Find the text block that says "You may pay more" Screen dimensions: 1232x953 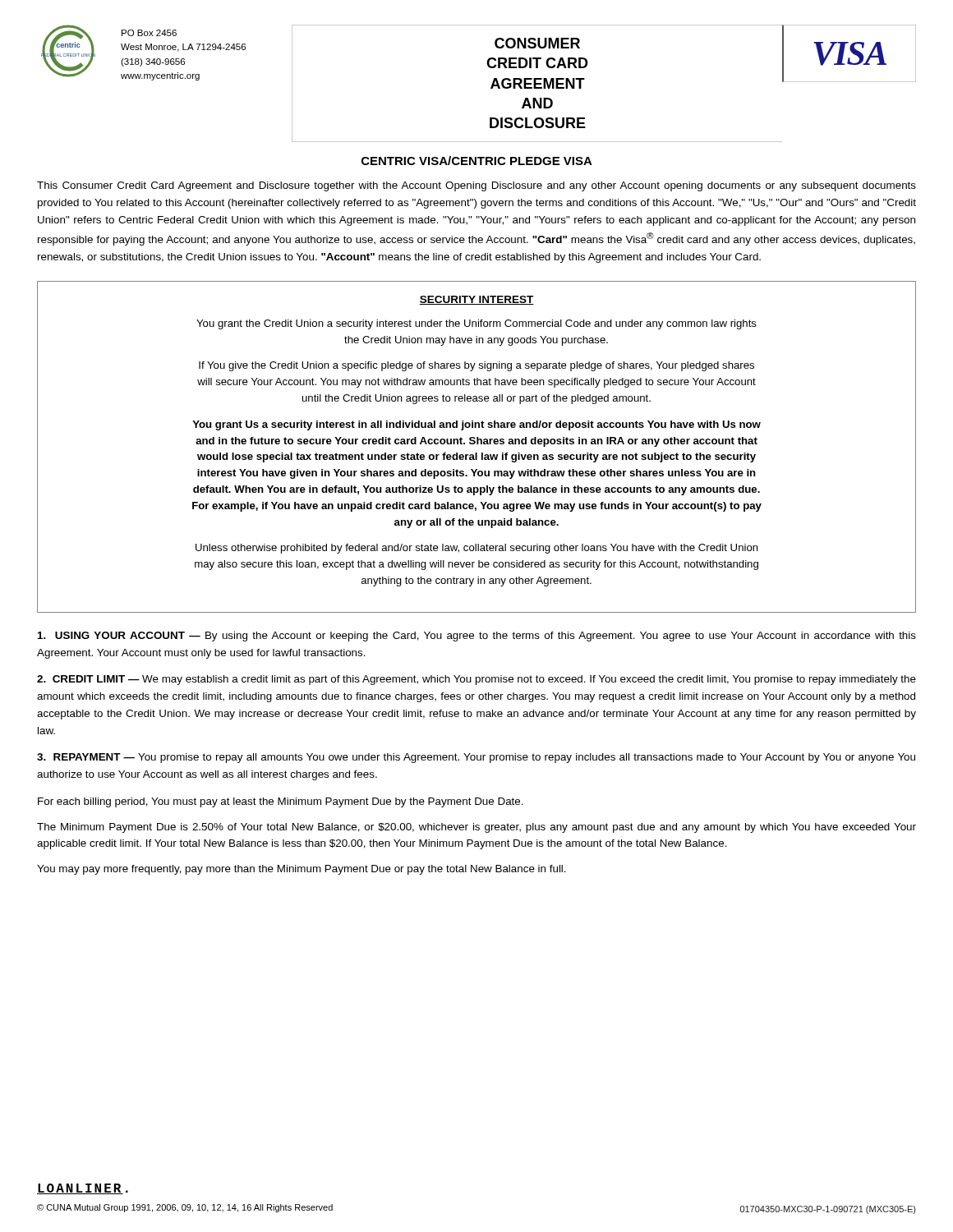(x=302, y=869)
